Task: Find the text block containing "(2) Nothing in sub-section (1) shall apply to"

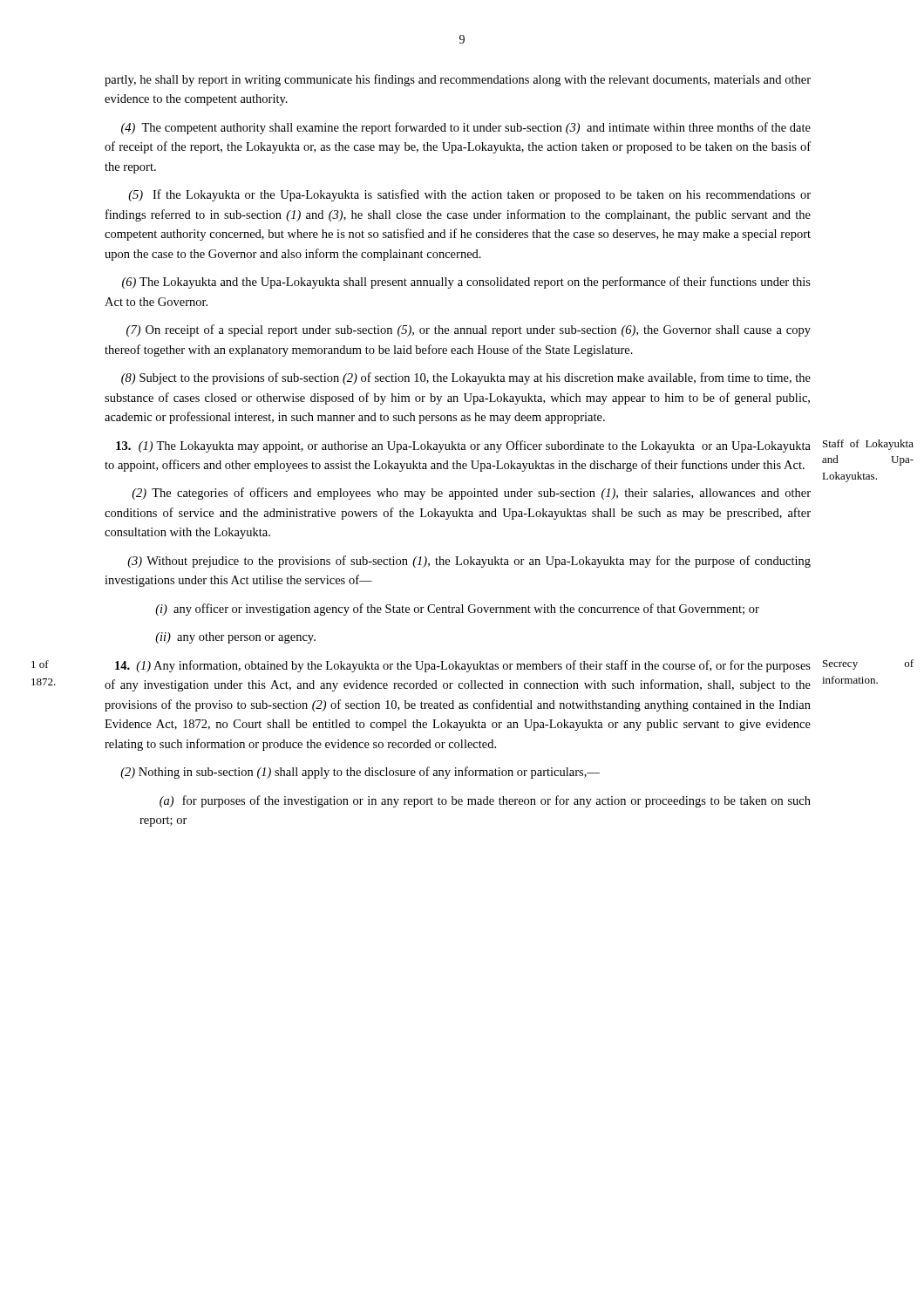Action: click(352, 772)
